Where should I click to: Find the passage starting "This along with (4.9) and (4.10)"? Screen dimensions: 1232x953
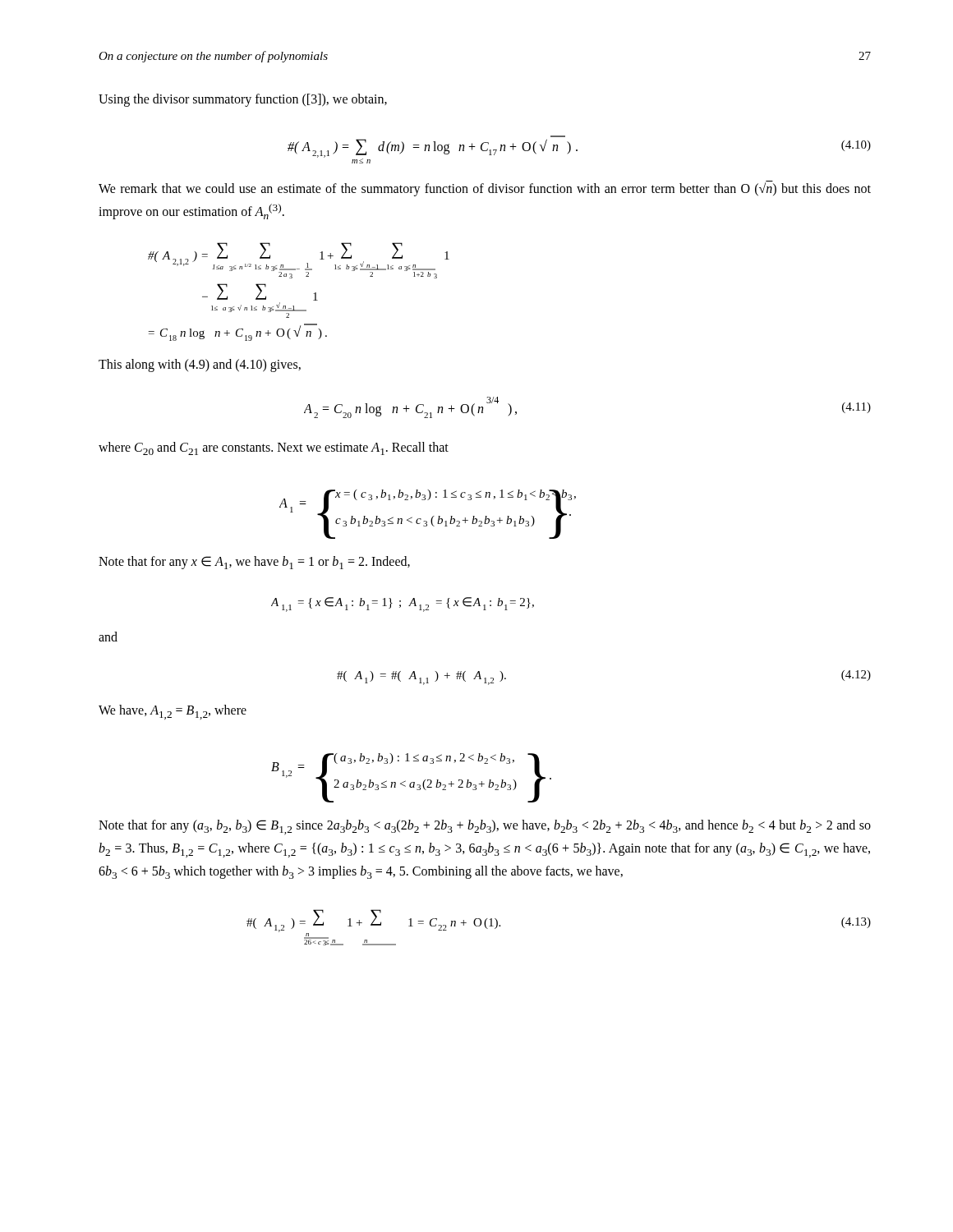(x=200, y=365)
